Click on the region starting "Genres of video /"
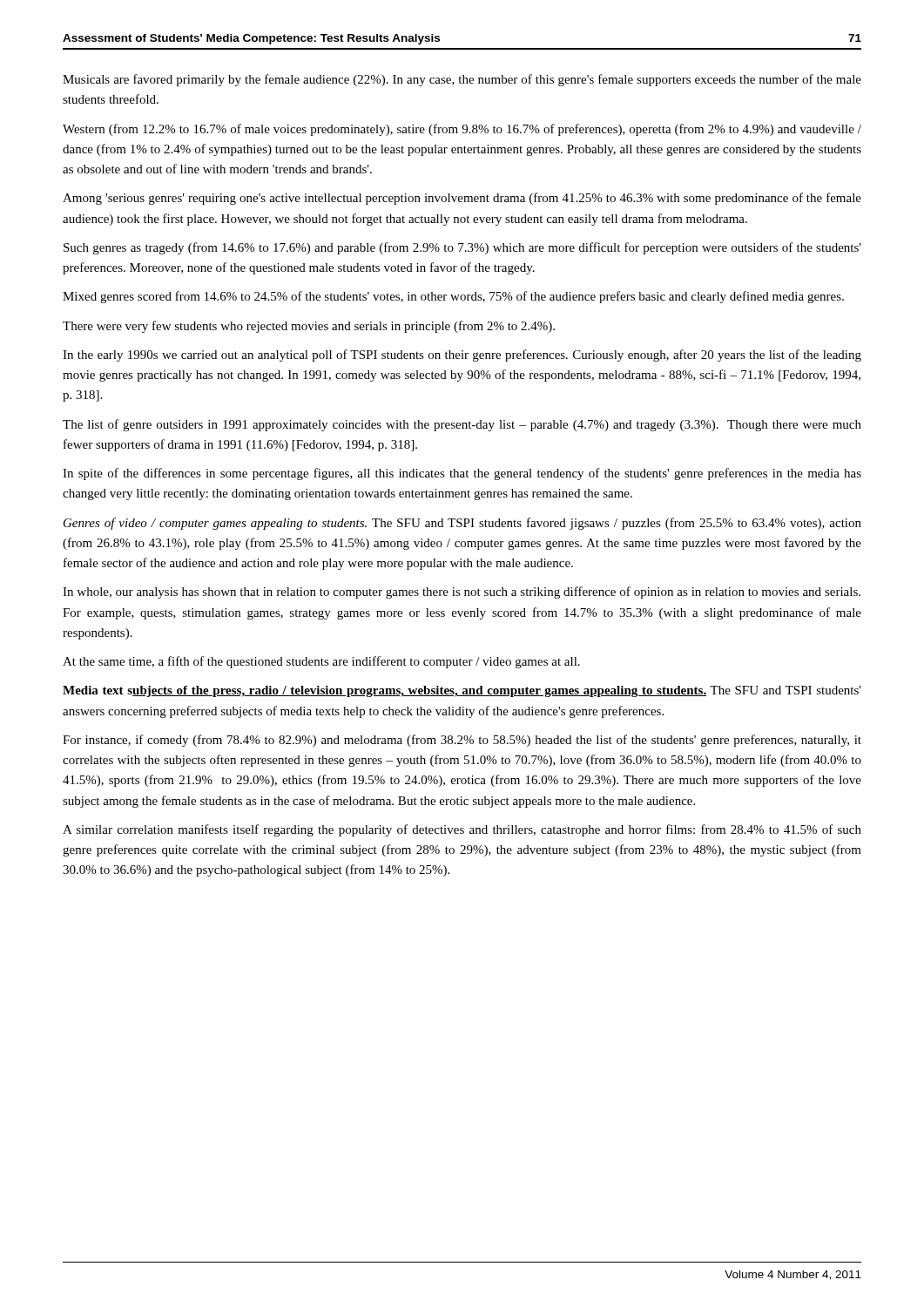The height and width of the screenshot is (1307, 924). tap(462, 543)
